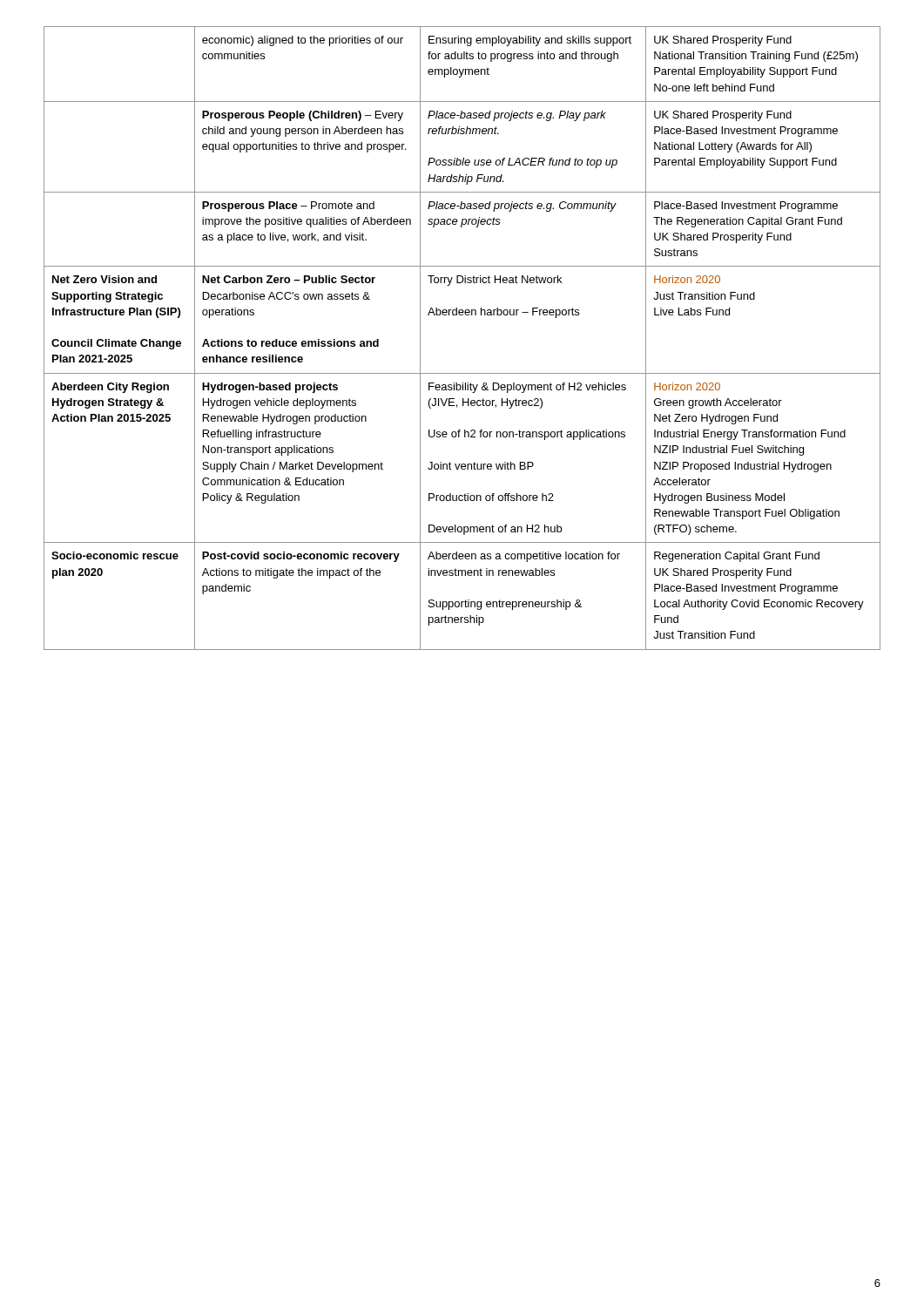Locate the table with the text "Aberdeen as a competitive"
The height and width of the screenshot is (1307, 924).
click(462, 338)
